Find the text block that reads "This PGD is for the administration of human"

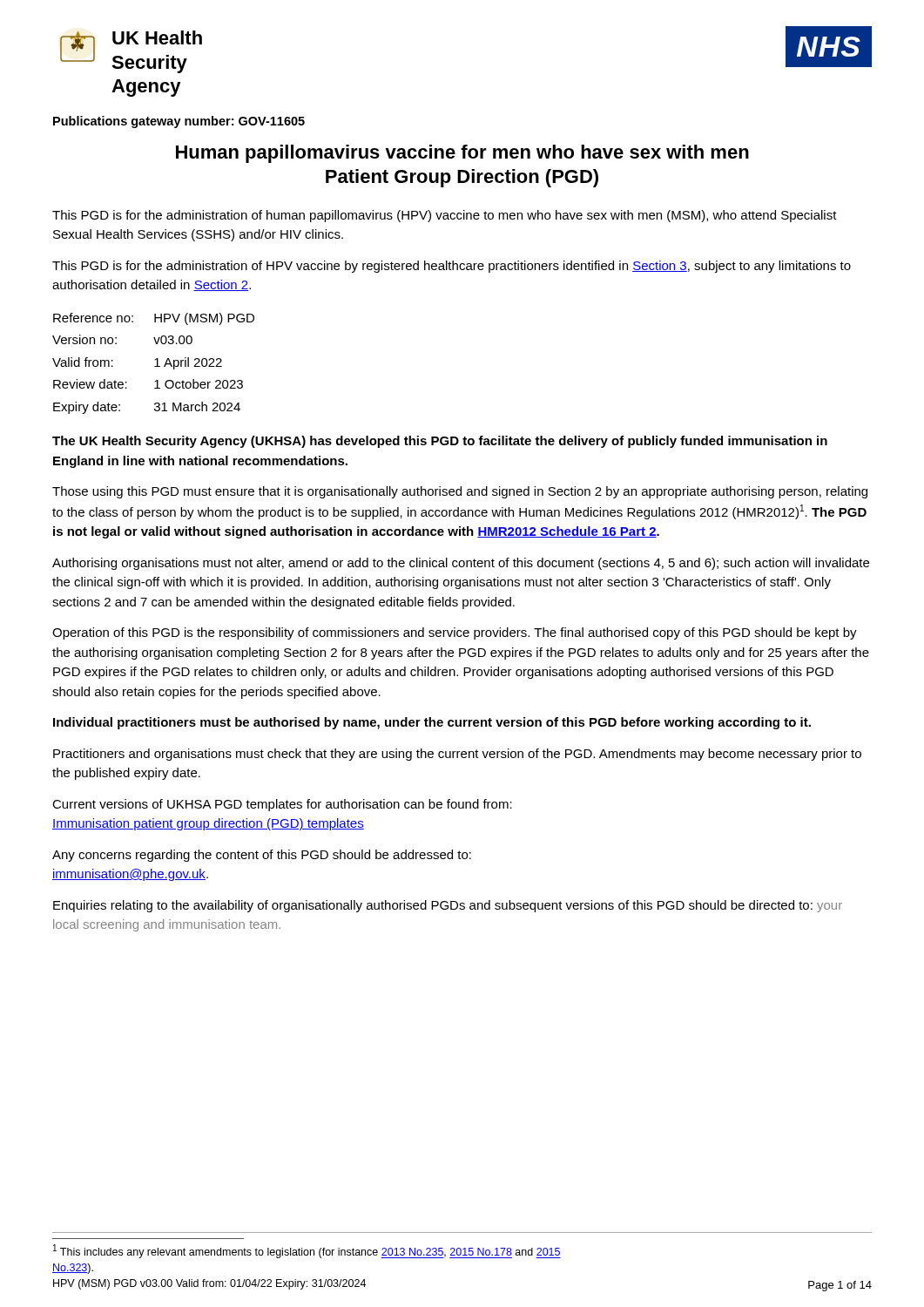click(444, 224)
